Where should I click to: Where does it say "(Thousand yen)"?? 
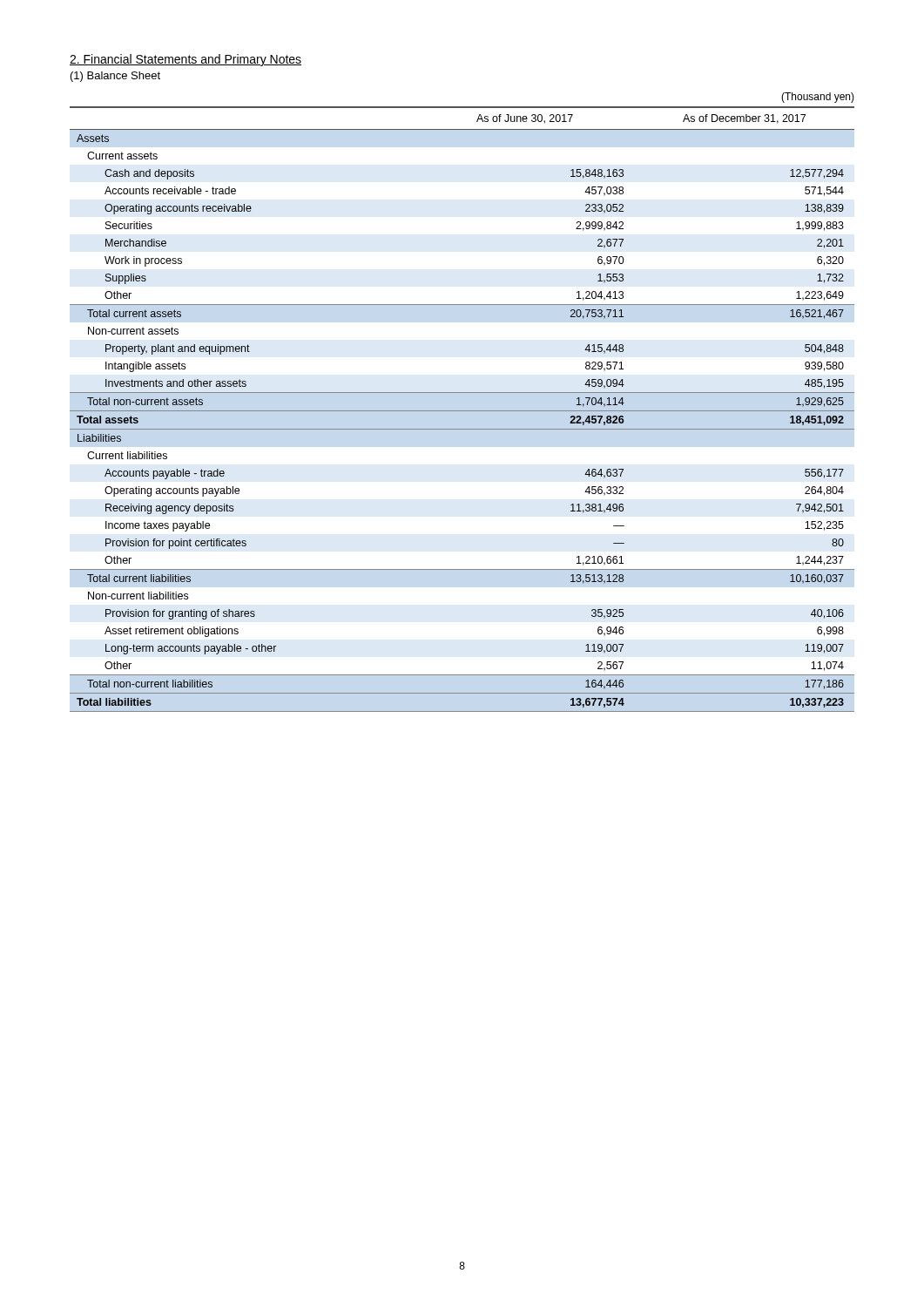(x=818, y=97)
